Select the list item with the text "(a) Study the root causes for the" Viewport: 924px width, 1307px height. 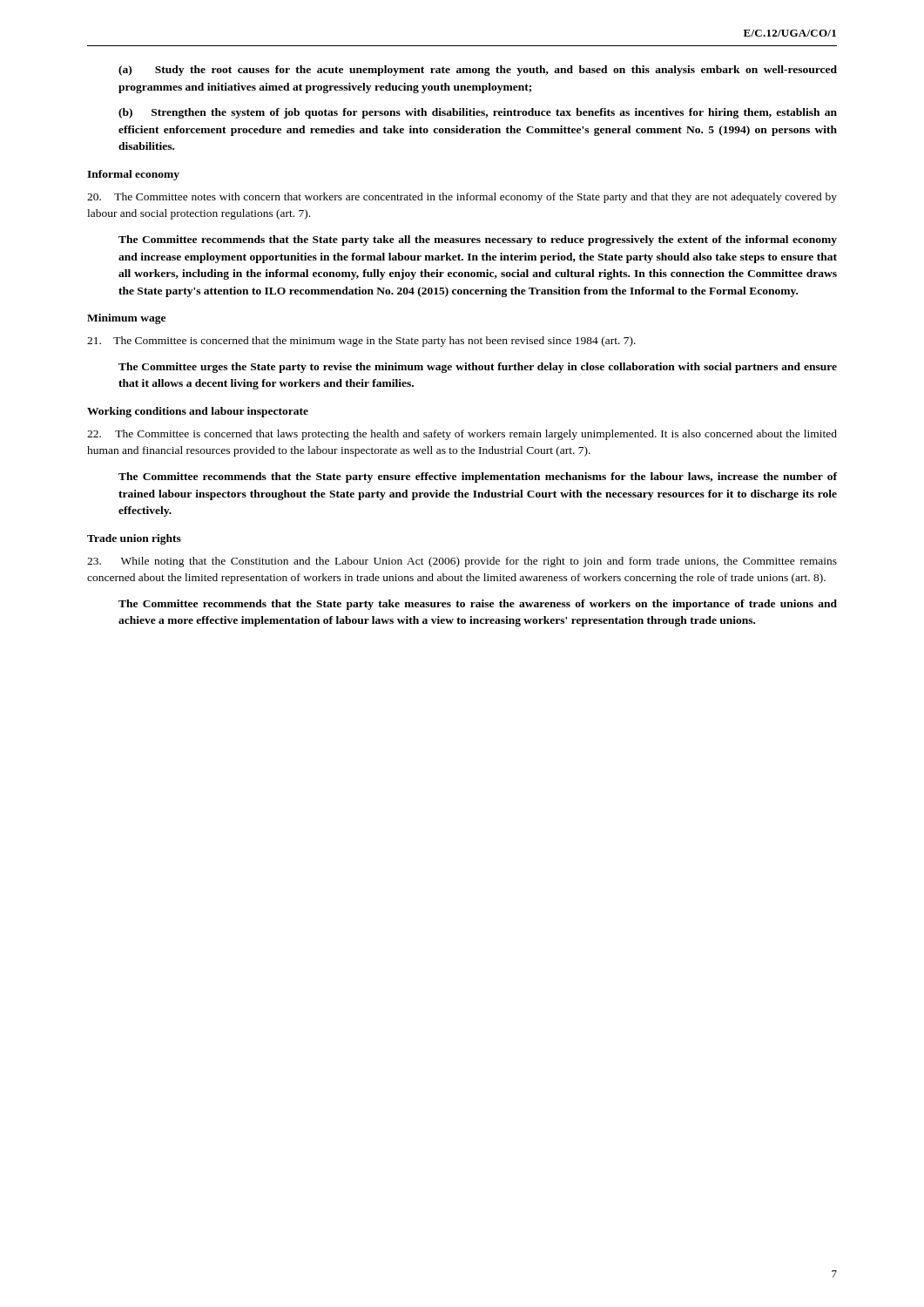coord(478,78)
